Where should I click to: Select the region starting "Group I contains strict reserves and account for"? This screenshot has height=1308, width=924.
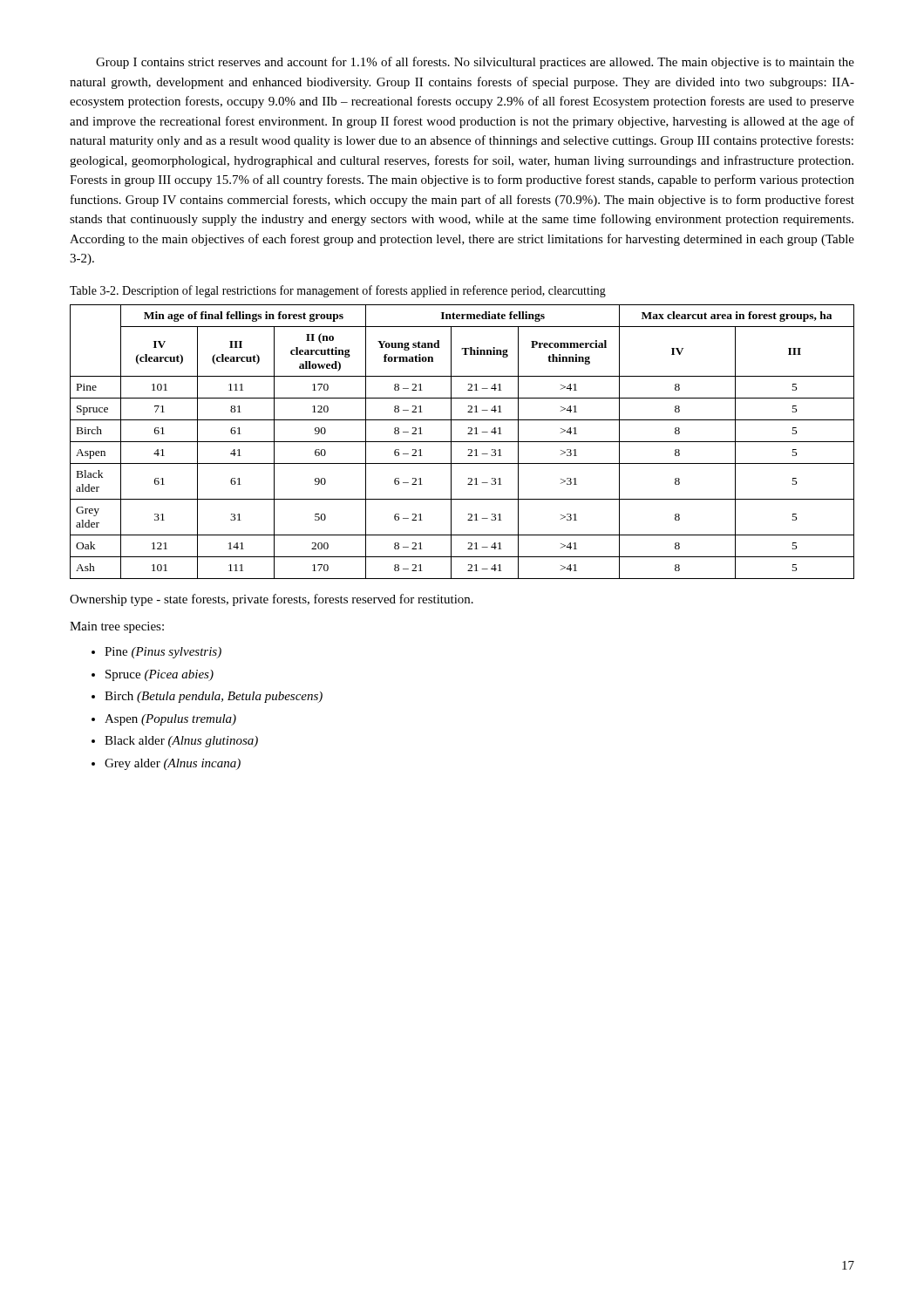tap(462, 160)
